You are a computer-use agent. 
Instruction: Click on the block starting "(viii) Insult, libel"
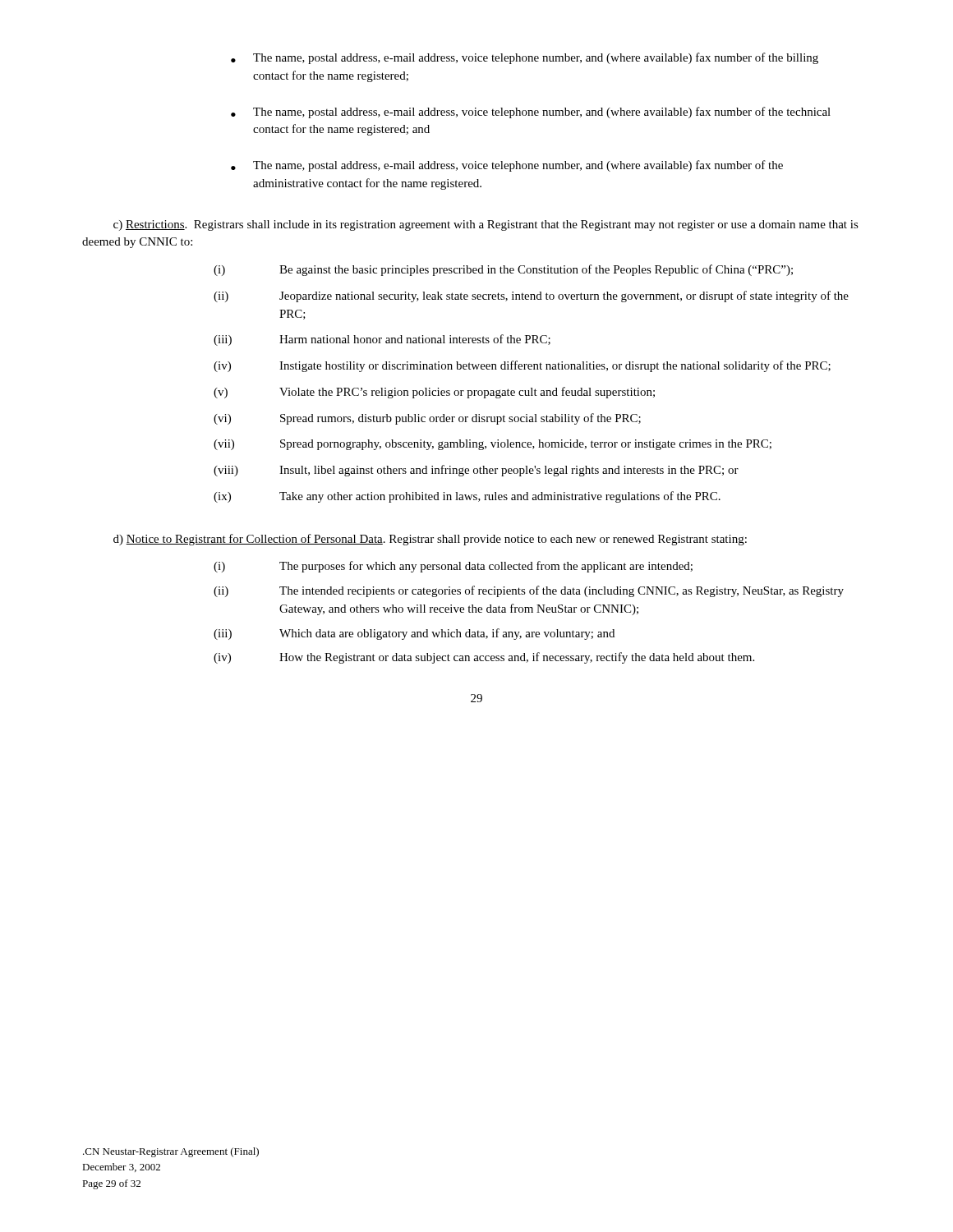(x=410, y=471)
